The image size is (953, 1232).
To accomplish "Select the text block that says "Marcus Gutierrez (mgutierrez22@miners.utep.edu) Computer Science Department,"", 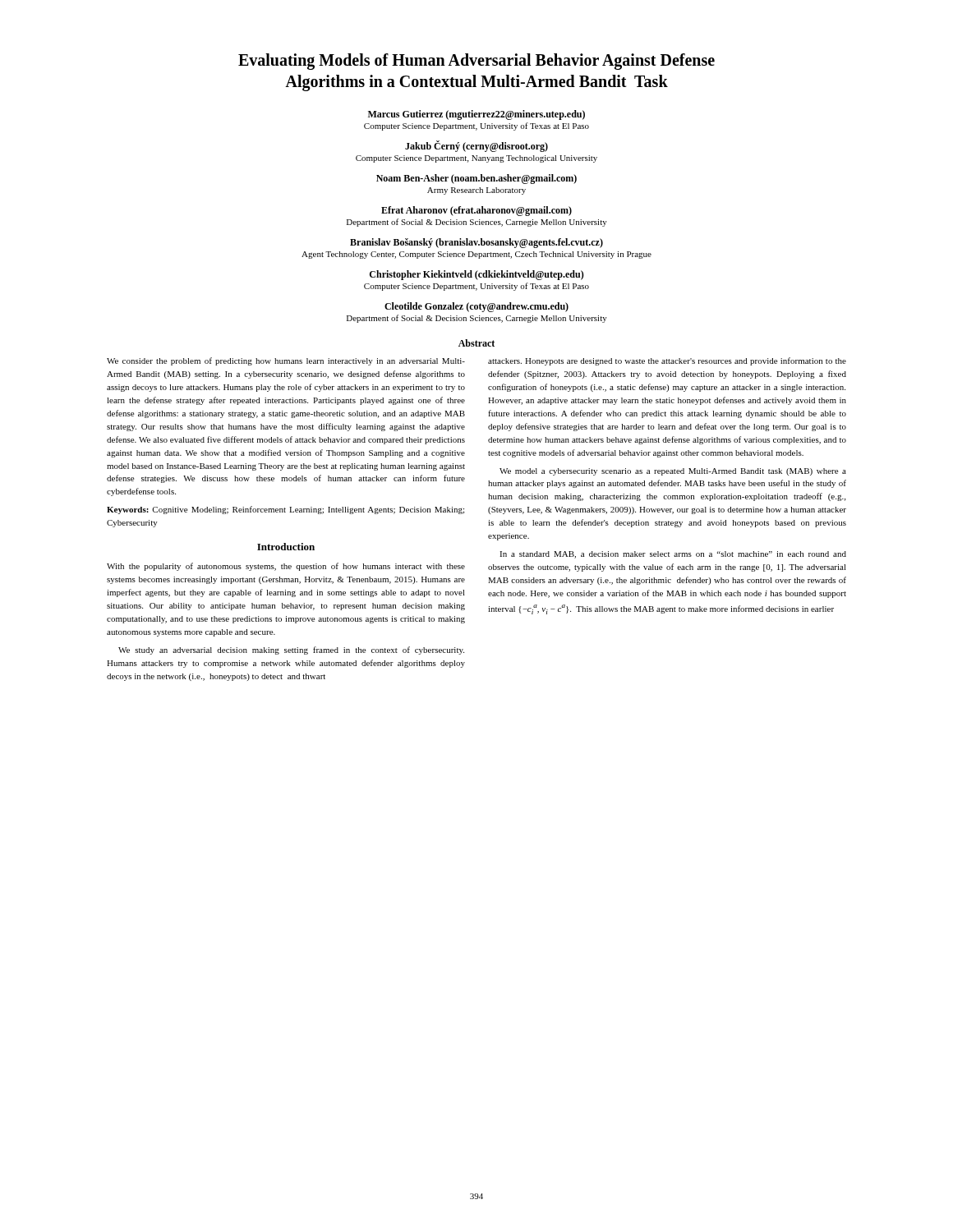I will point(476,120).
